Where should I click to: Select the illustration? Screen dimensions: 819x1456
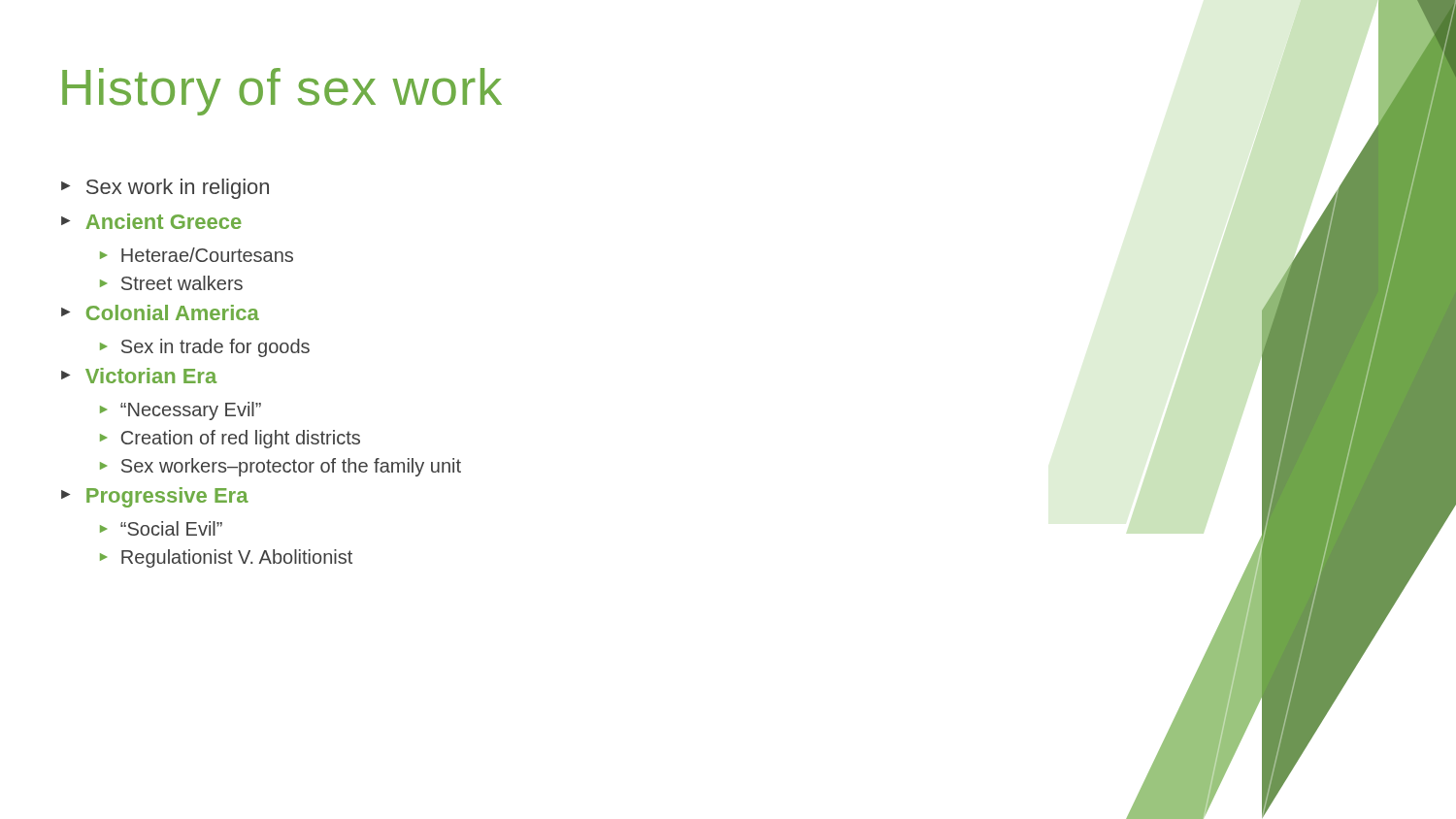1252,410
